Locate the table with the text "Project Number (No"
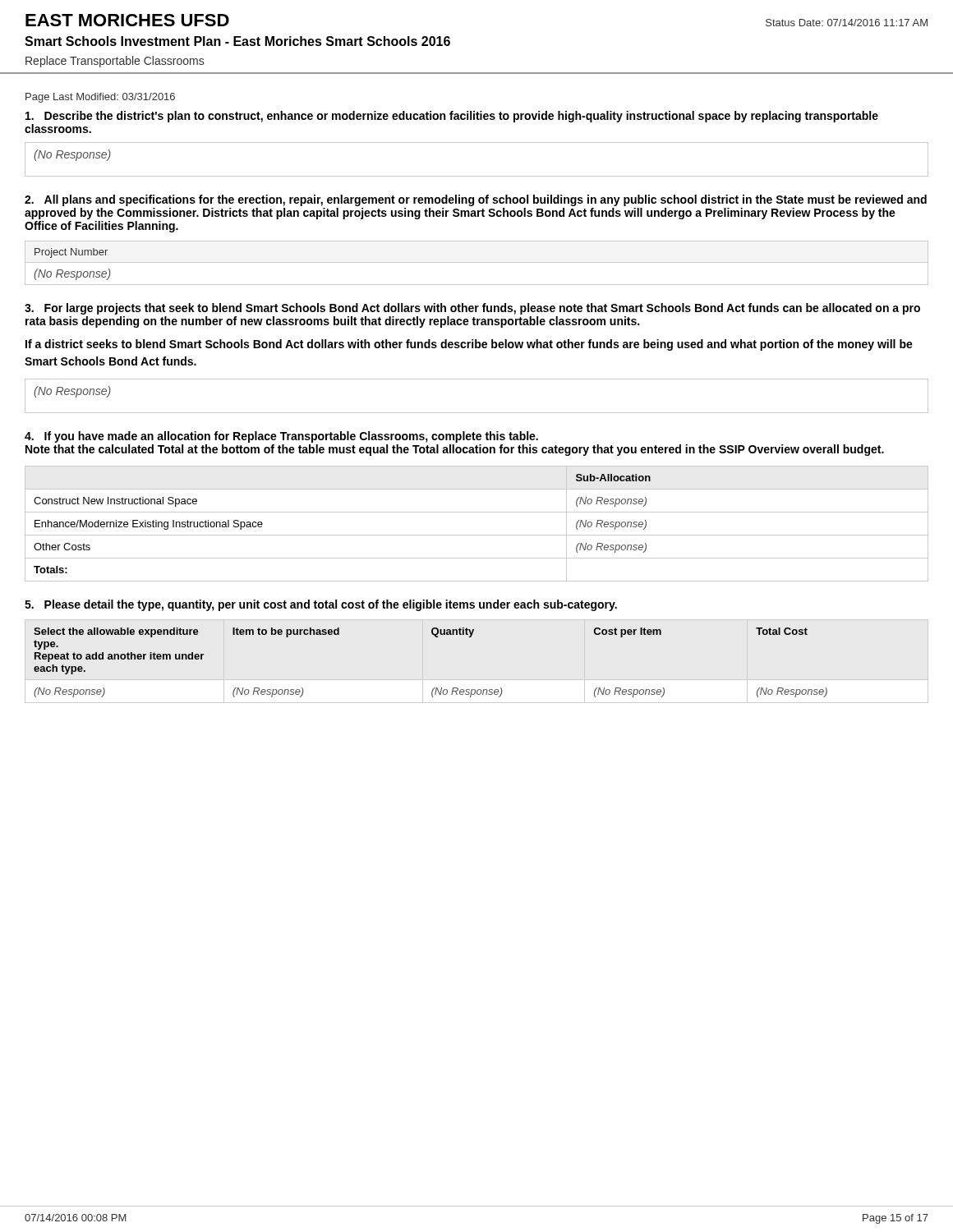 pos(476,263)
